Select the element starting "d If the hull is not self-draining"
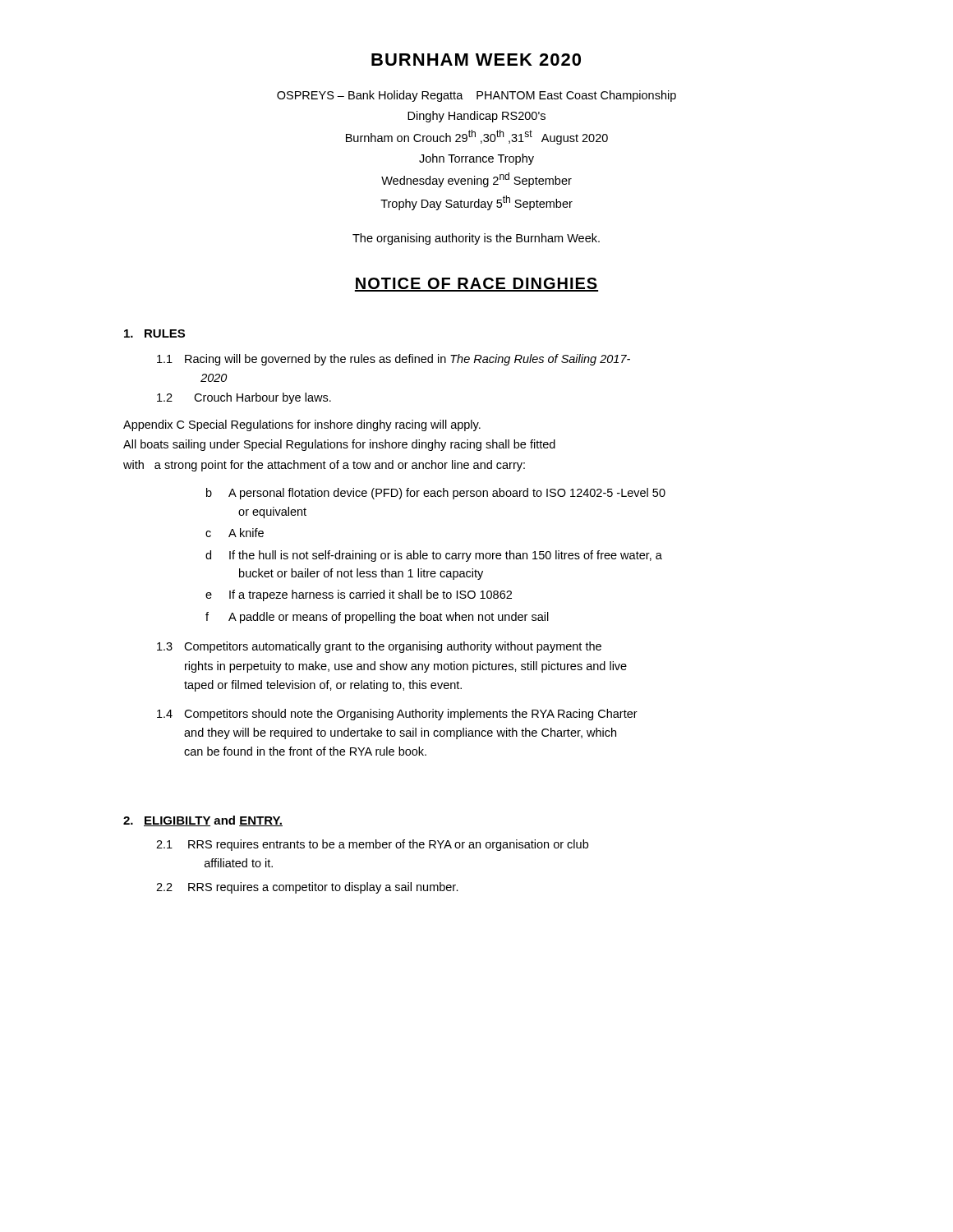This screenshot has width=953, height=1232. 434,564
